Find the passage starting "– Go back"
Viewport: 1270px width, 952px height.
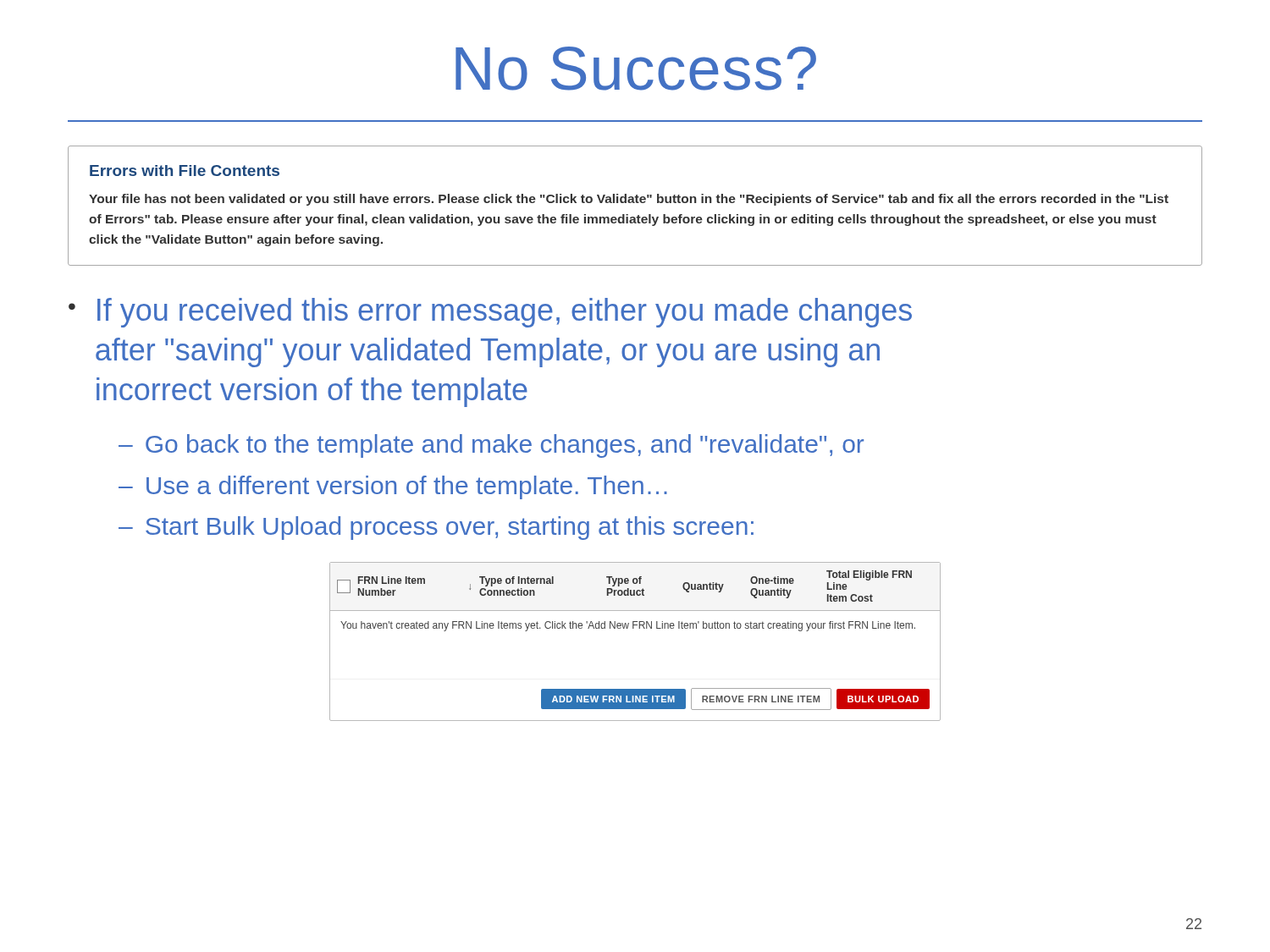(491, 445)
